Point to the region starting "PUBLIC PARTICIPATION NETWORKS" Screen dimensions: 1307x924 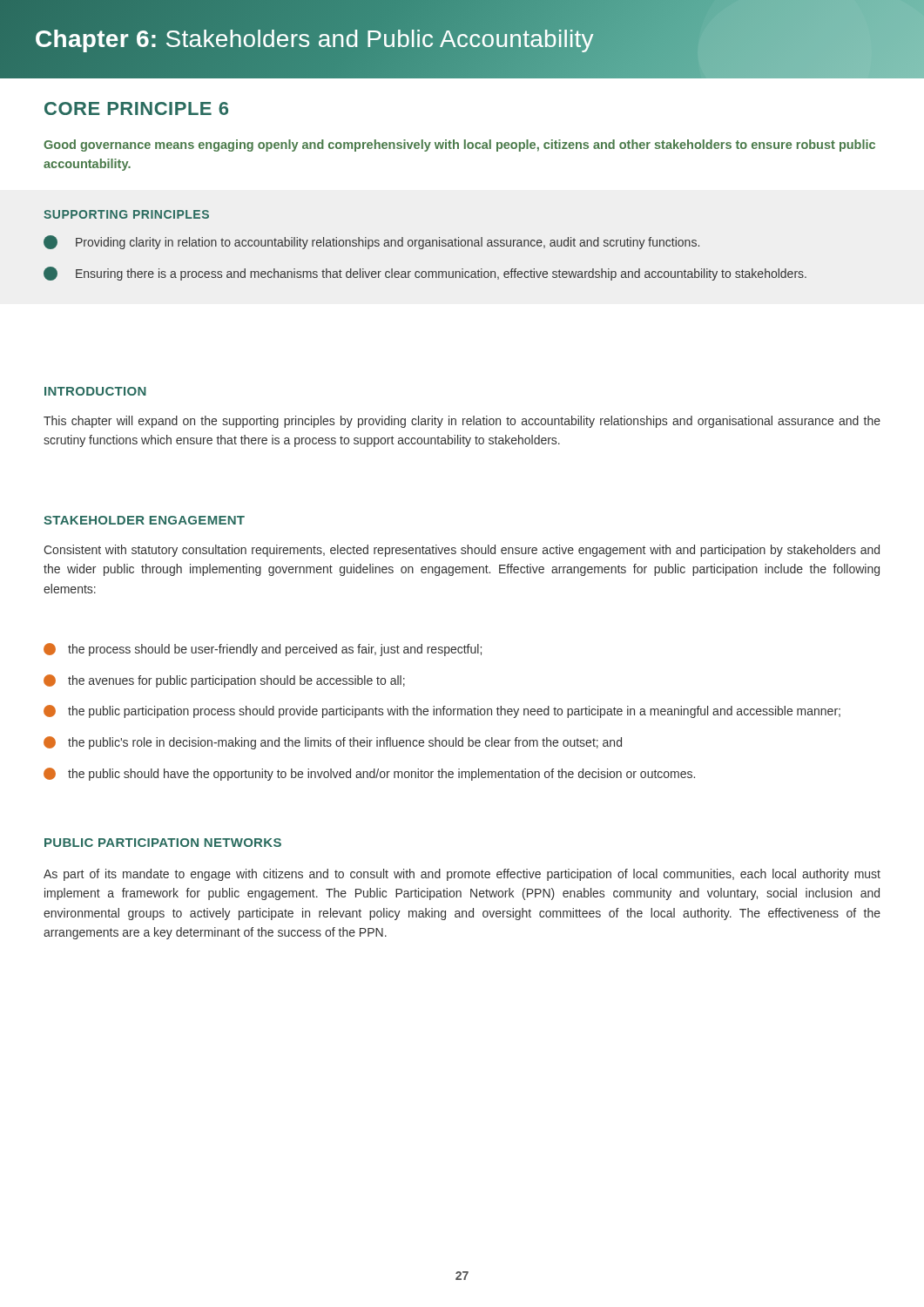pos(163,843)
